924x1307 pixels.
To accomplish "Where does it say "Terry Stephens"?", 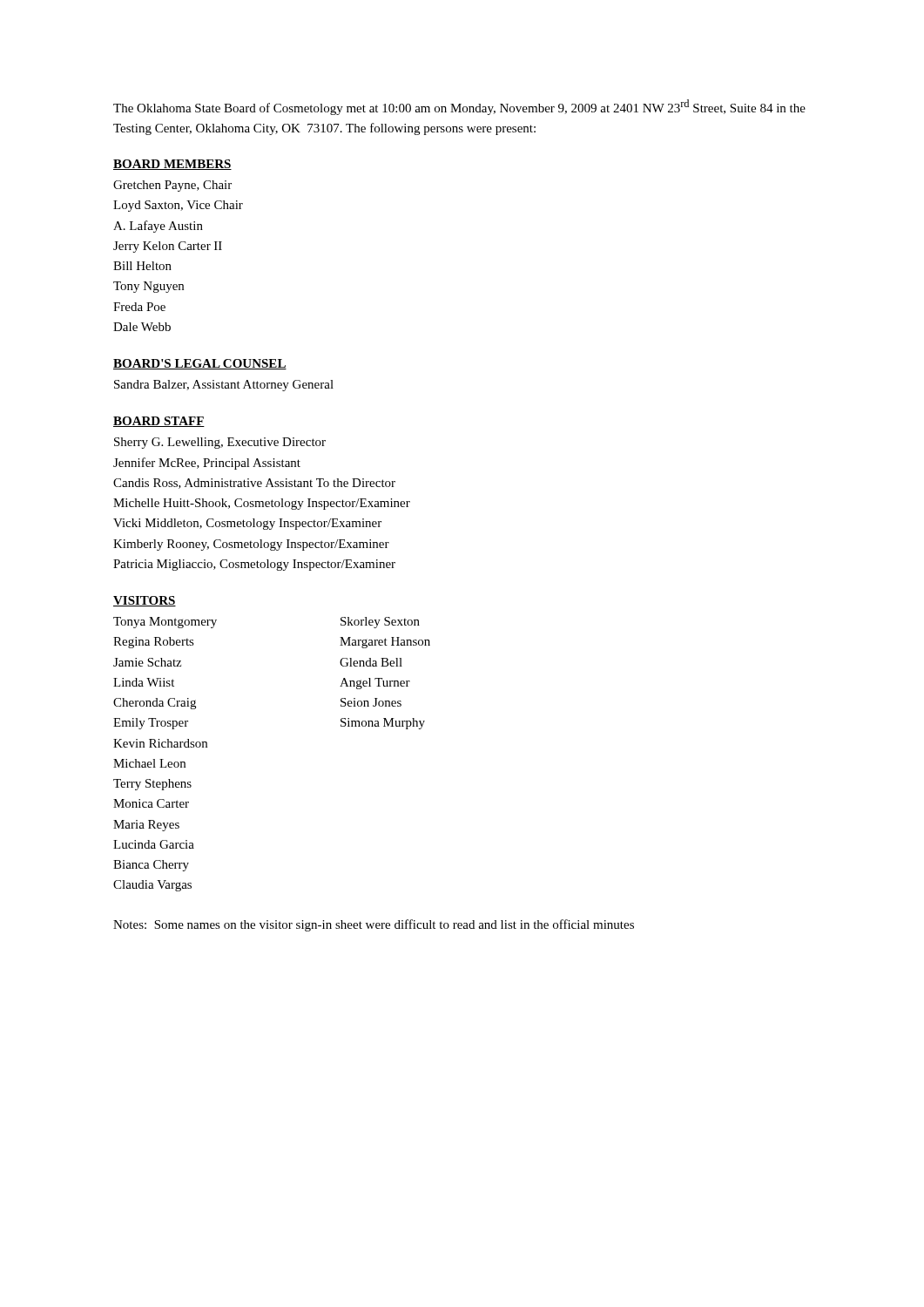I will coord(152,783).
